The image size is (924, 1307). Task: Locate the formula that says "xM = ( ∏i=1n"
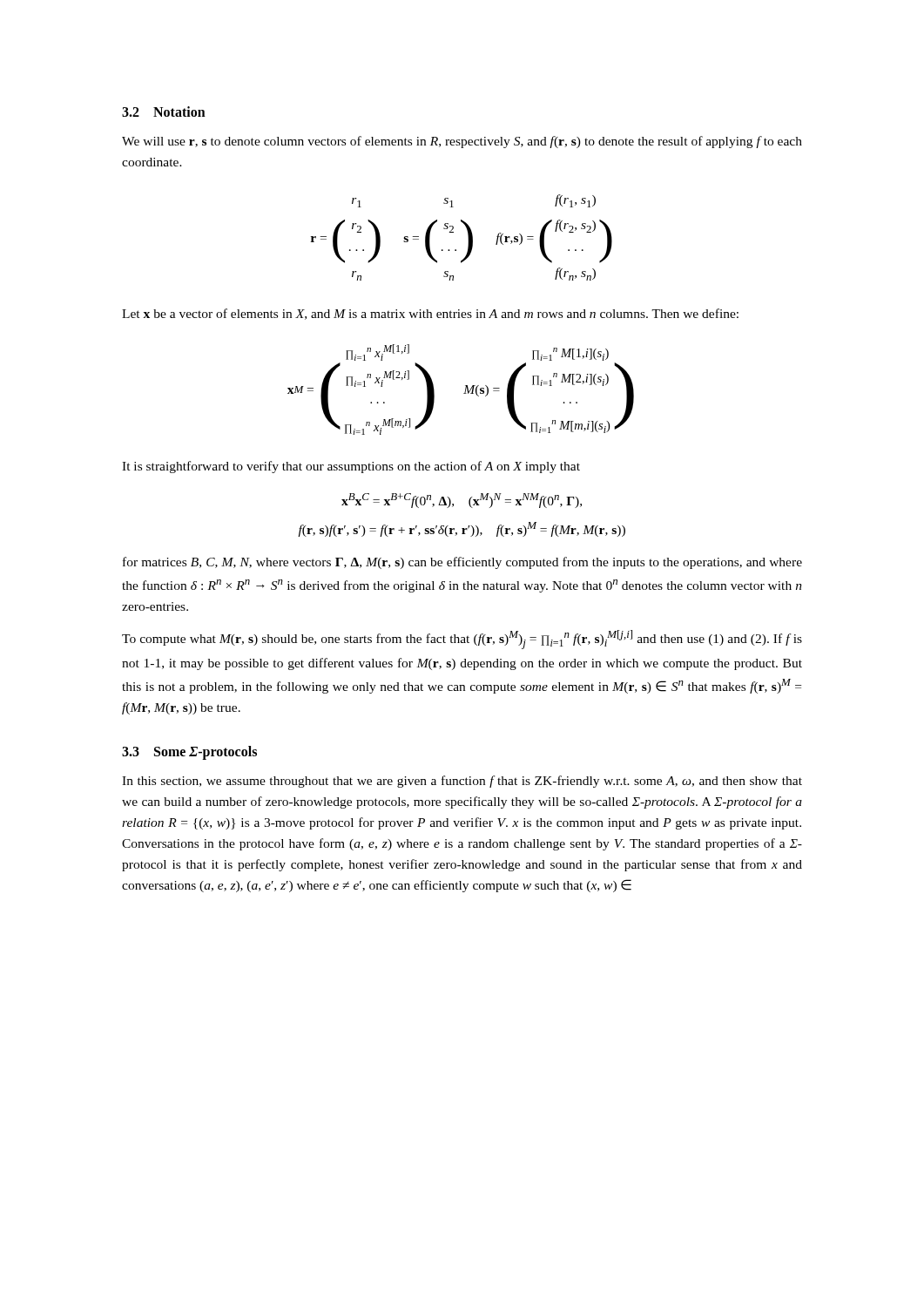tap(462, 390)
